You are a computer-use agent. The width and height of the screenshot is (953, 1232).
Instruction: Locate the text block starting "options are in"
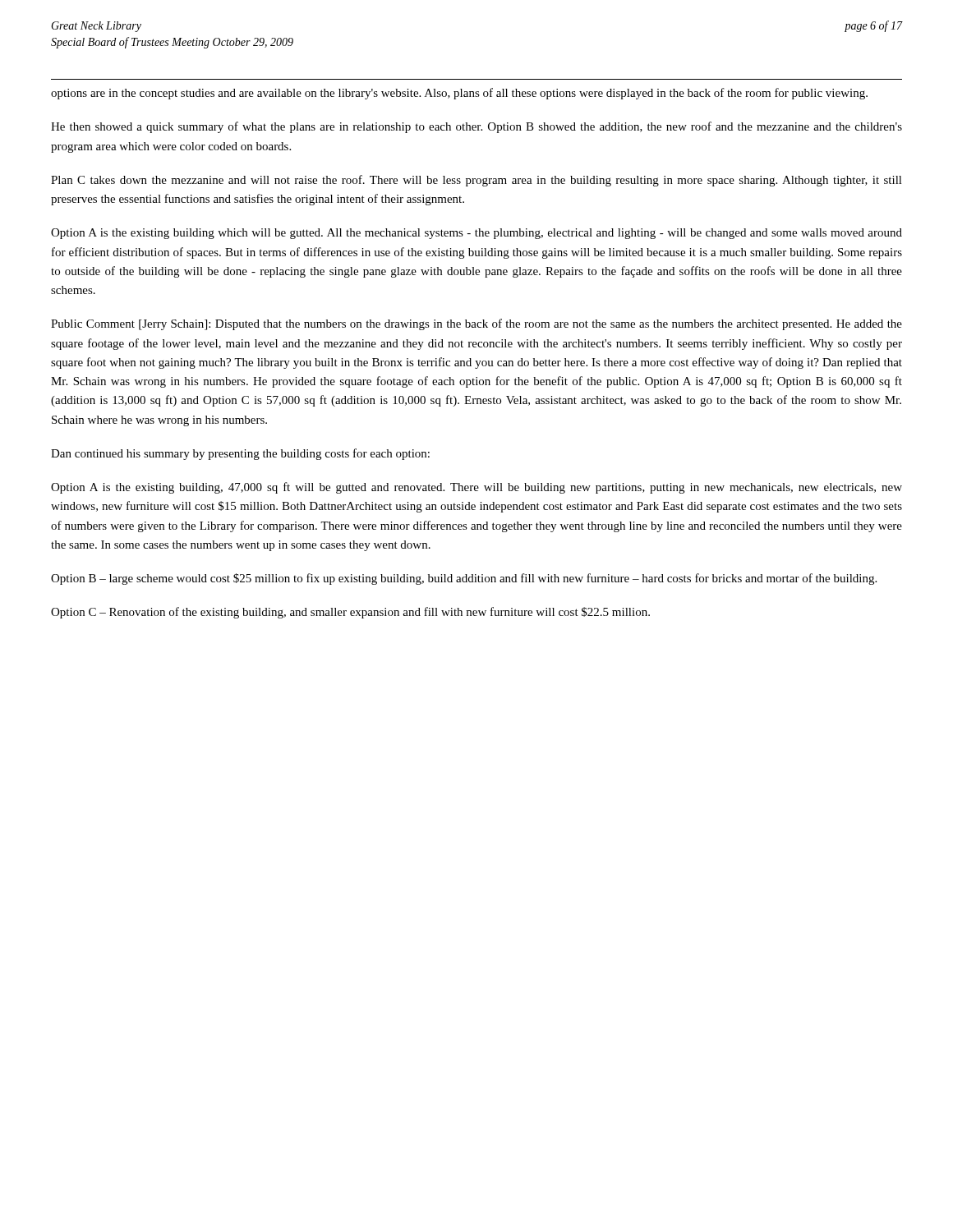coord(460,93)
